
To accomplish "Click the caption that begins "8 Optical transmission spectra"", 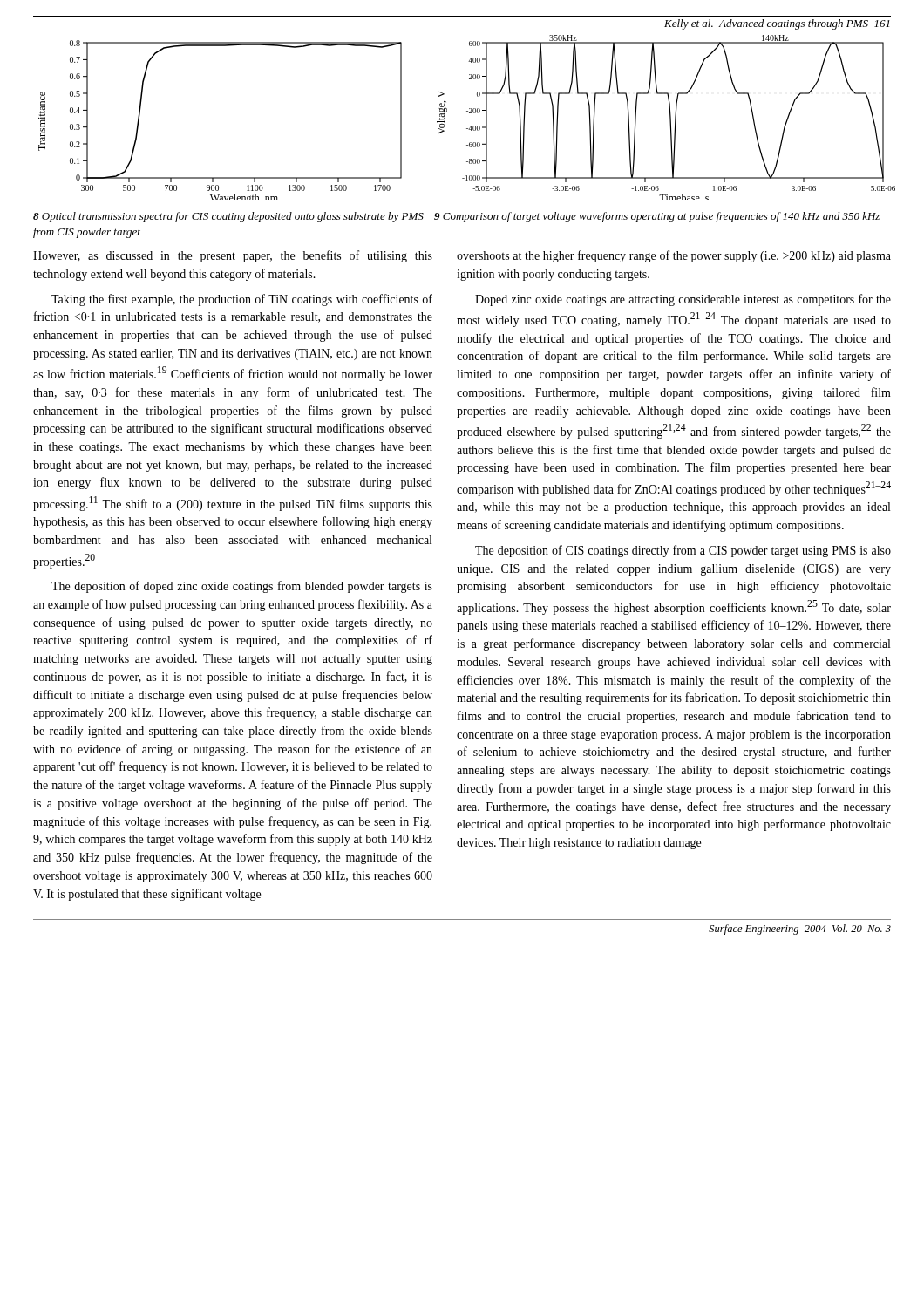I will coord(228,223).
